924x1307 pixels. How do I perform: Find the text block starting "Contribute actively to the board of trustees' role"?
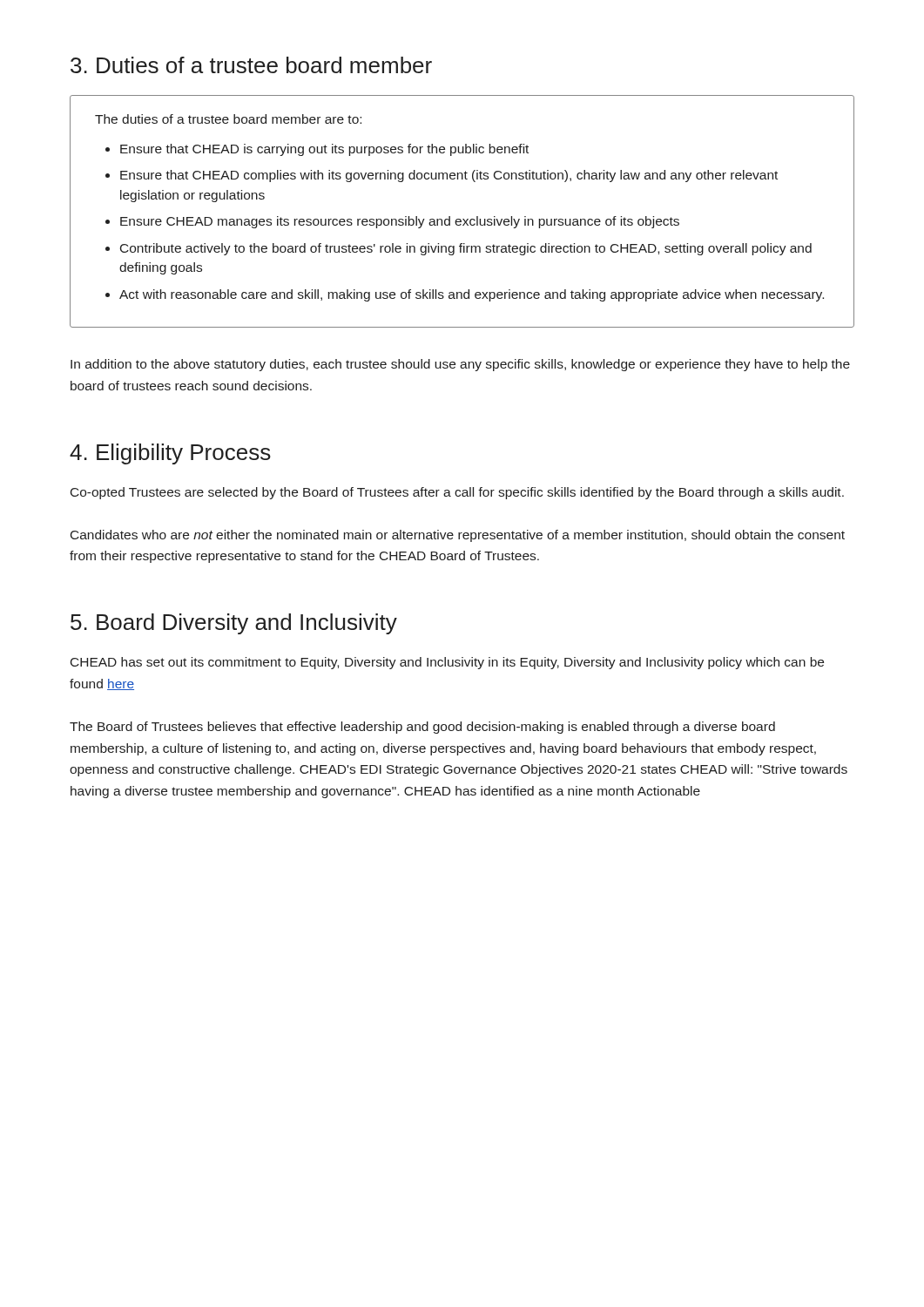point(466,258)
